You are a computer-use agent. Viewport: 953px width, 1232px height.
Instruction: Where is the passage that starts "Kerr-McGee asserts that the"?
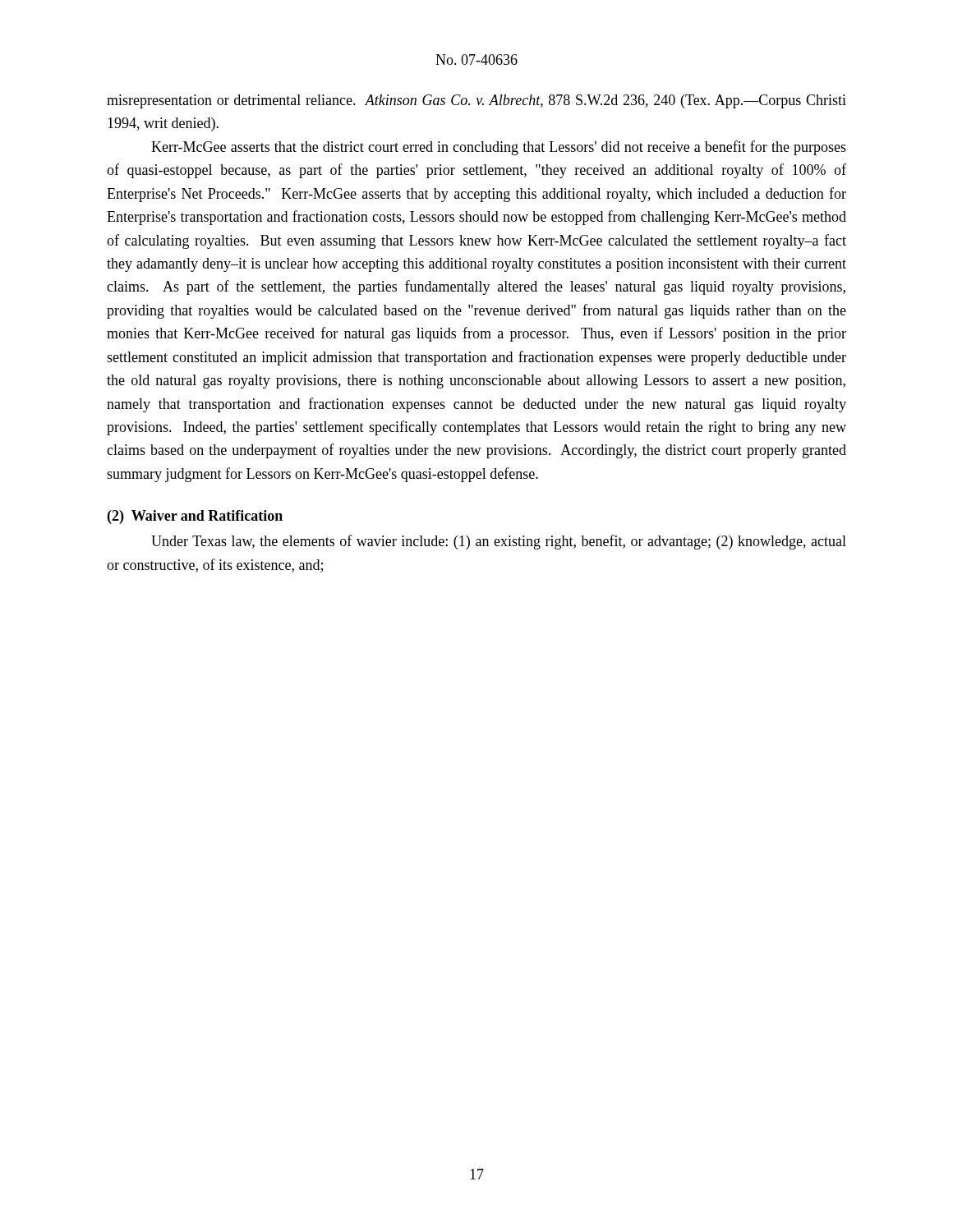click(x=476, y=310)
